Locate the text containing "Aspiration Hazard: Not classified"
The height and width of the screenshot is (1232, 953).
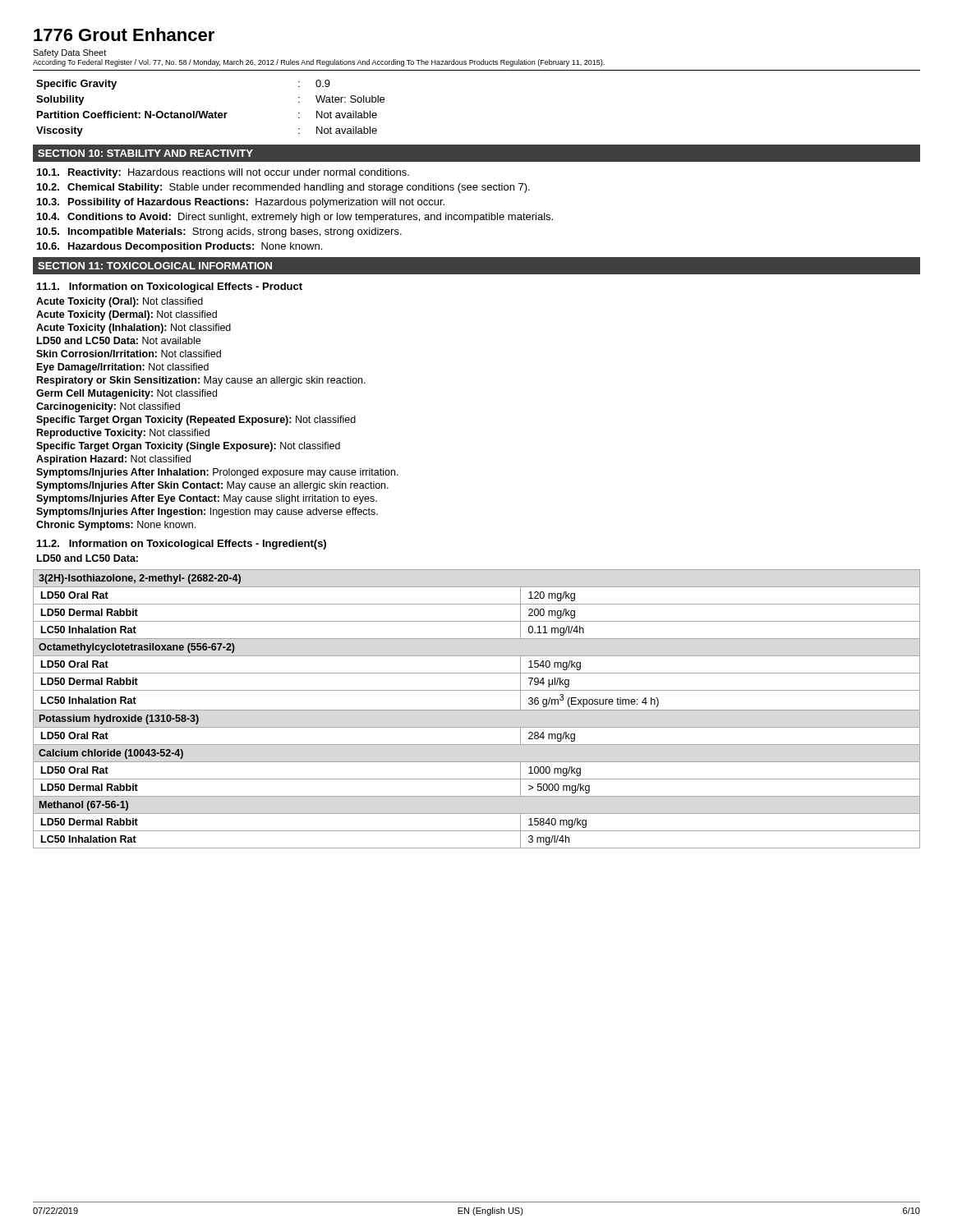coord(113,460)
